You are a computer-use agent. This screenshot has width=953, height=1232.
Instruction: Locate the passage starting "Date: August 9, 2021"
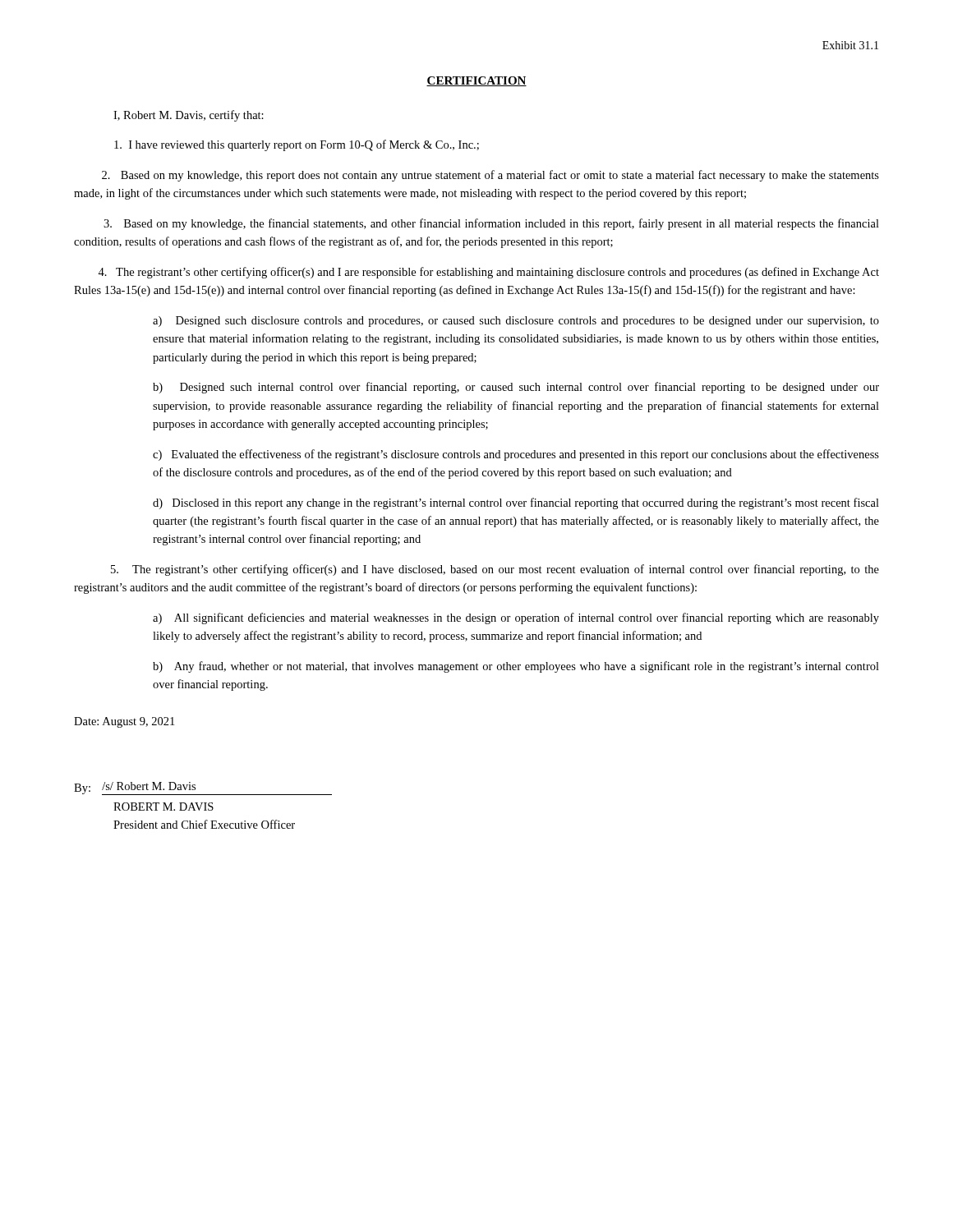[x=125, y=721]
